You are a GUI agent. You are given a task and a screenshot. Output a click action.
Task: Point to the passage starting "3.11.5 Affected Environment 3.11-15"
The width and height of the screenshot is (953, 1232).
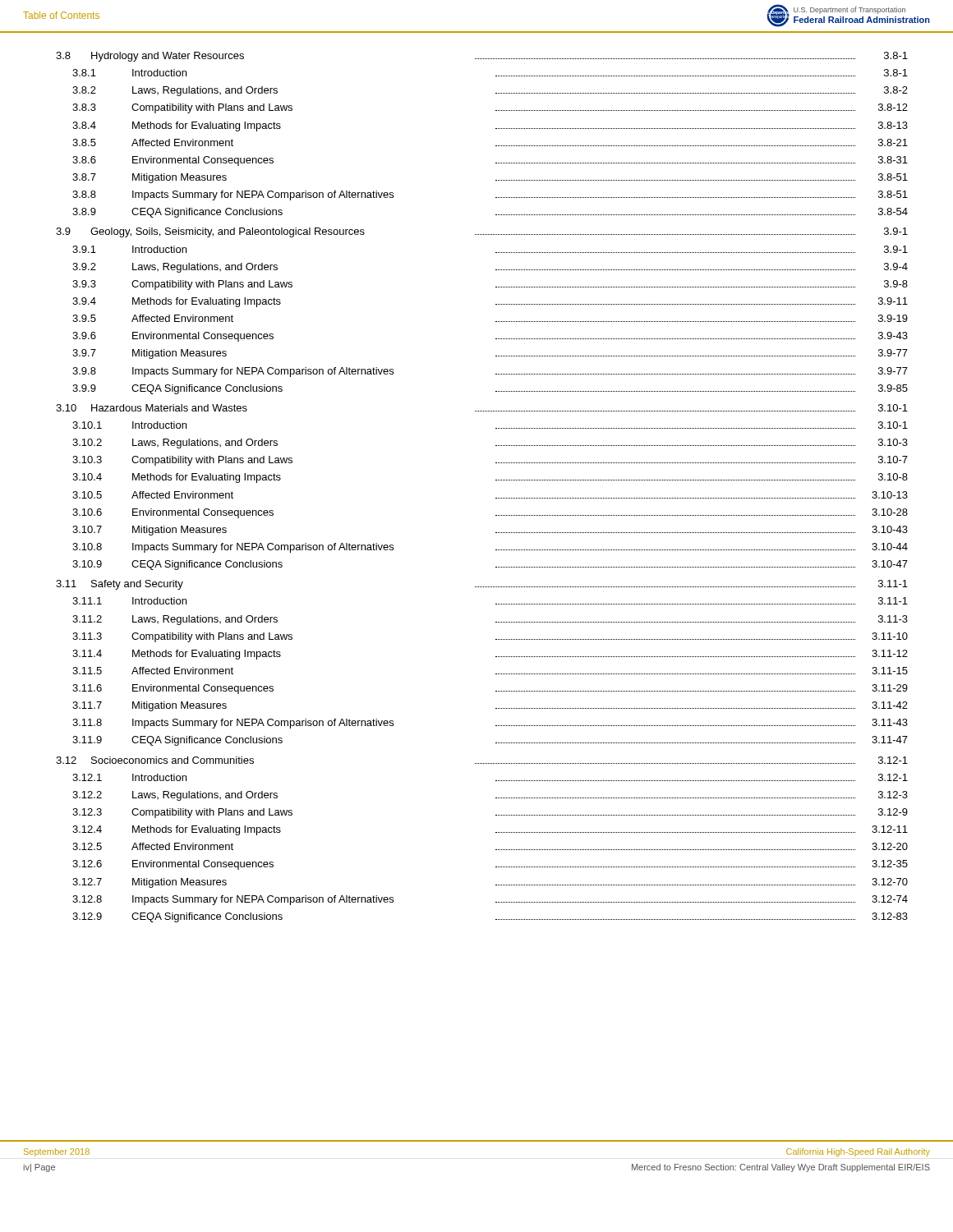[84, 671]
